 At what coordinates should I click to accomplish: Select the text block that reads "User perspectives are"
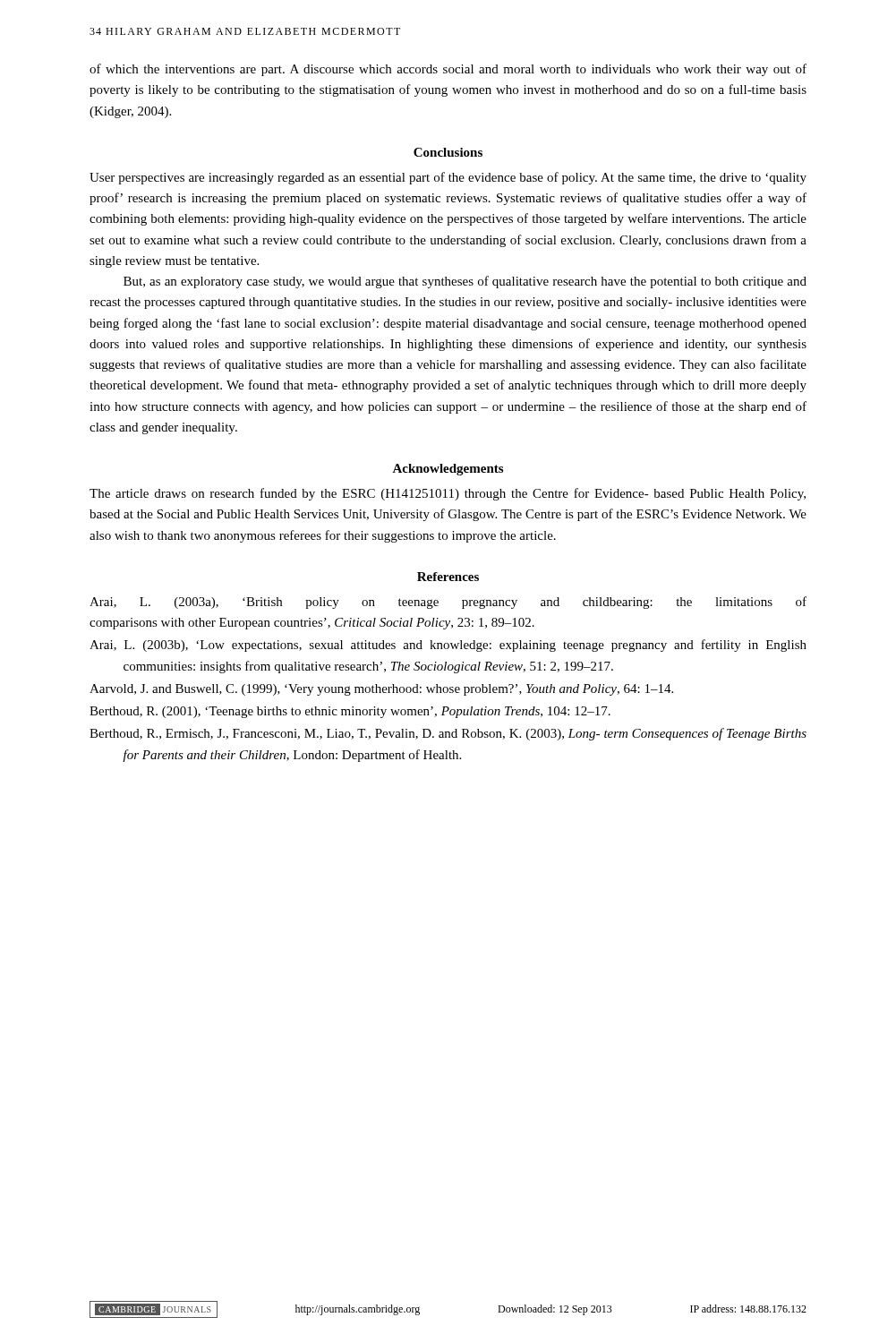pyautogui.click(x=448, y=303)
